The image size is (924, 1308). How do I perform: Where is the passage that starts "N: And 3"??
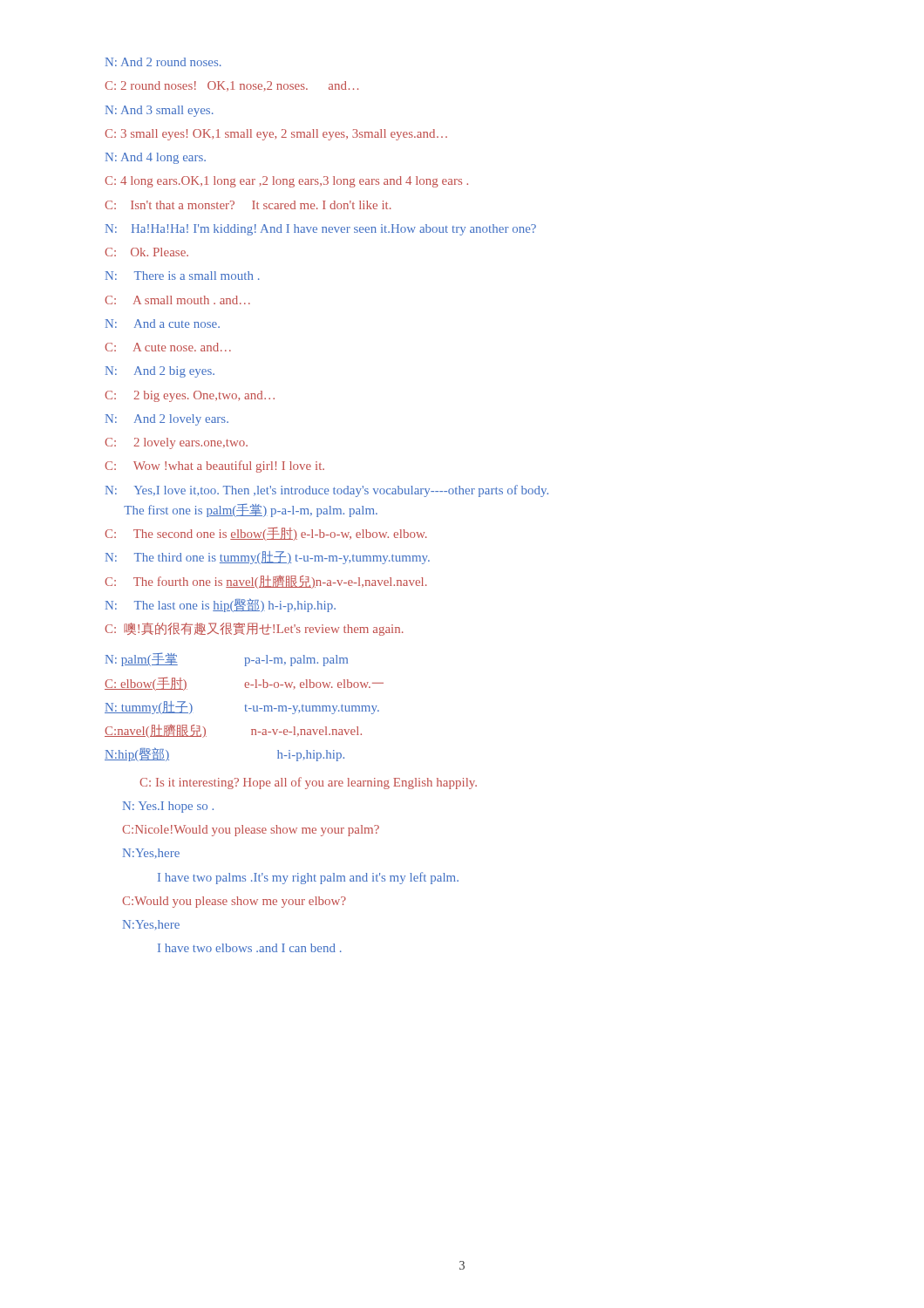coord(159,109)
